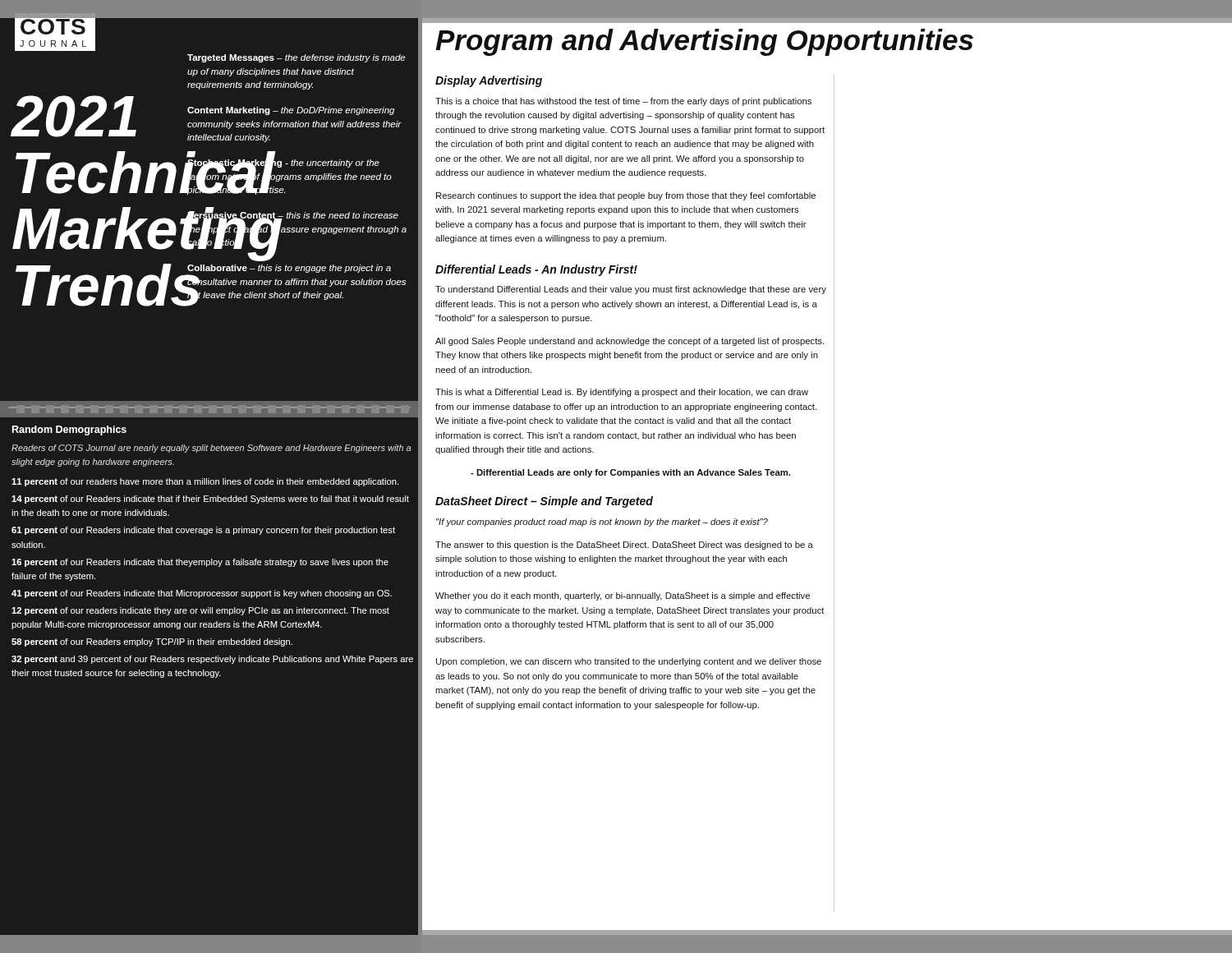Find the block on this page that starts "12 percent of our readers indicate they"
Viewport: 1232px width, 953px height.
tap(200, 617)
